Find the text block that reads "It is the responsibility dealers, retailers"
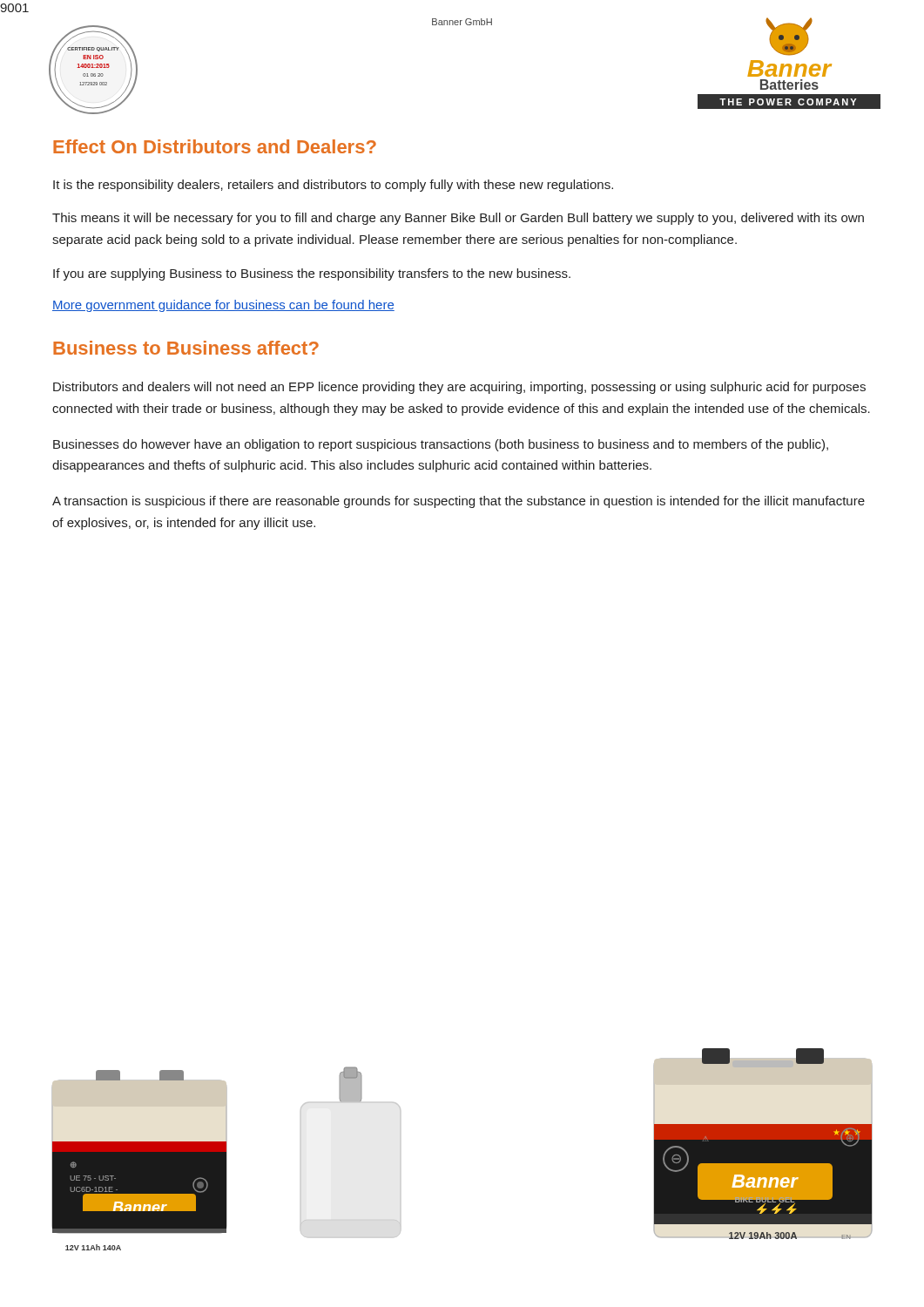The image size is (924, 1307). point(333,184)
